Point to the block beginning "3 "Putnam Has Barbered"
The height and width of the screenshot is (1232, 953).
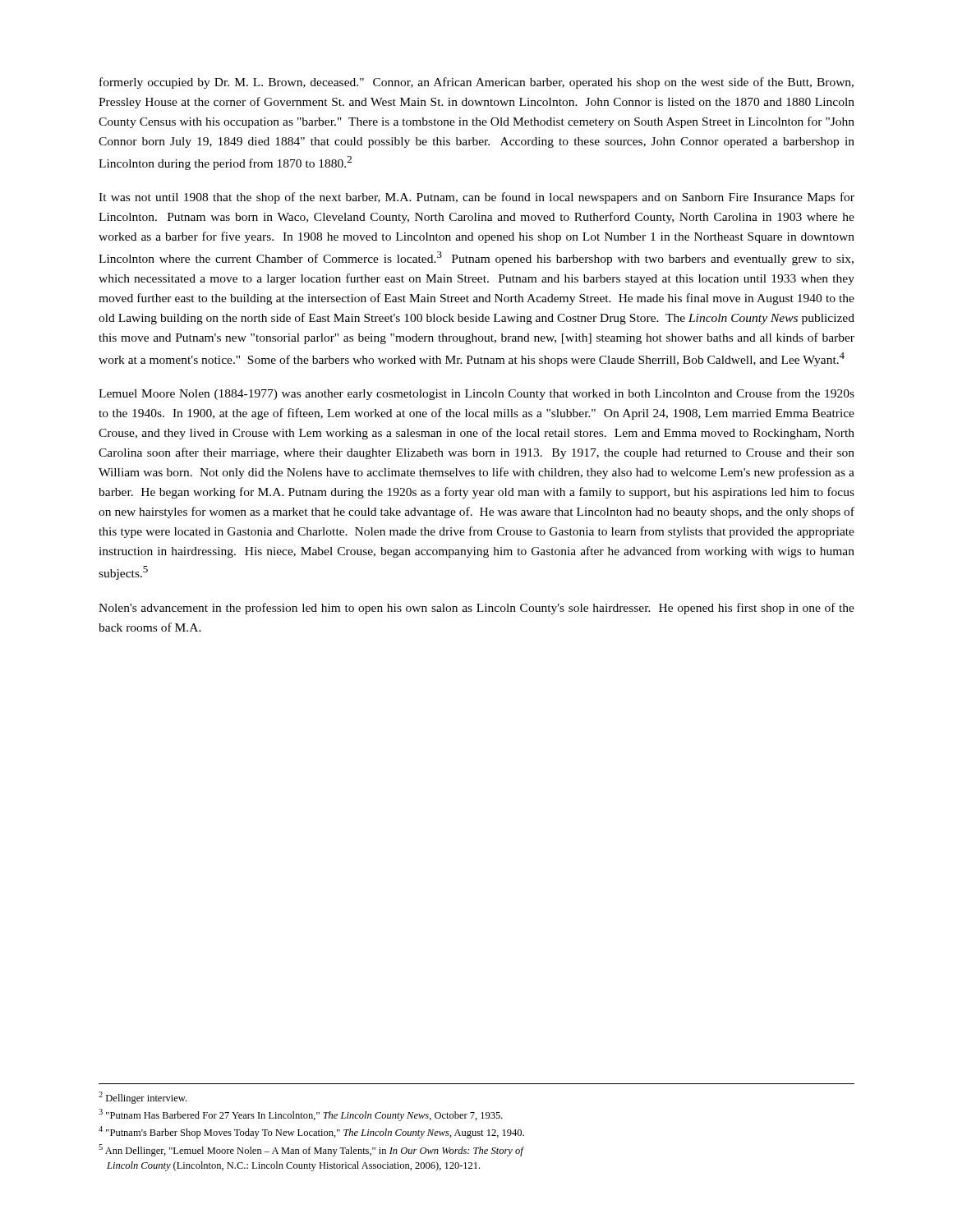(301, 1114)
